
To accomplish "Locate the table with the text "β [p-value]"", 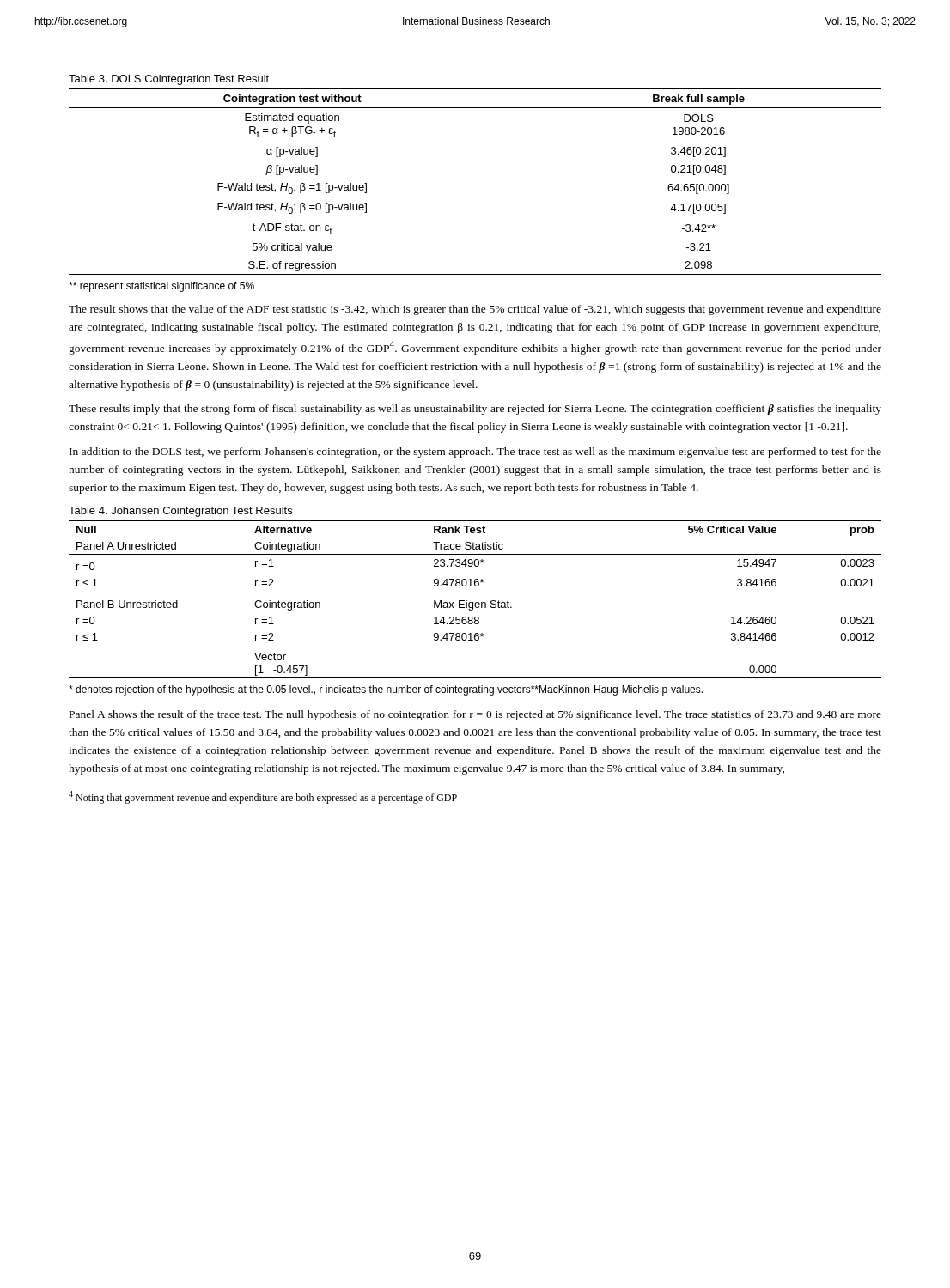I will pyautogui.click(x=475, y=182).
